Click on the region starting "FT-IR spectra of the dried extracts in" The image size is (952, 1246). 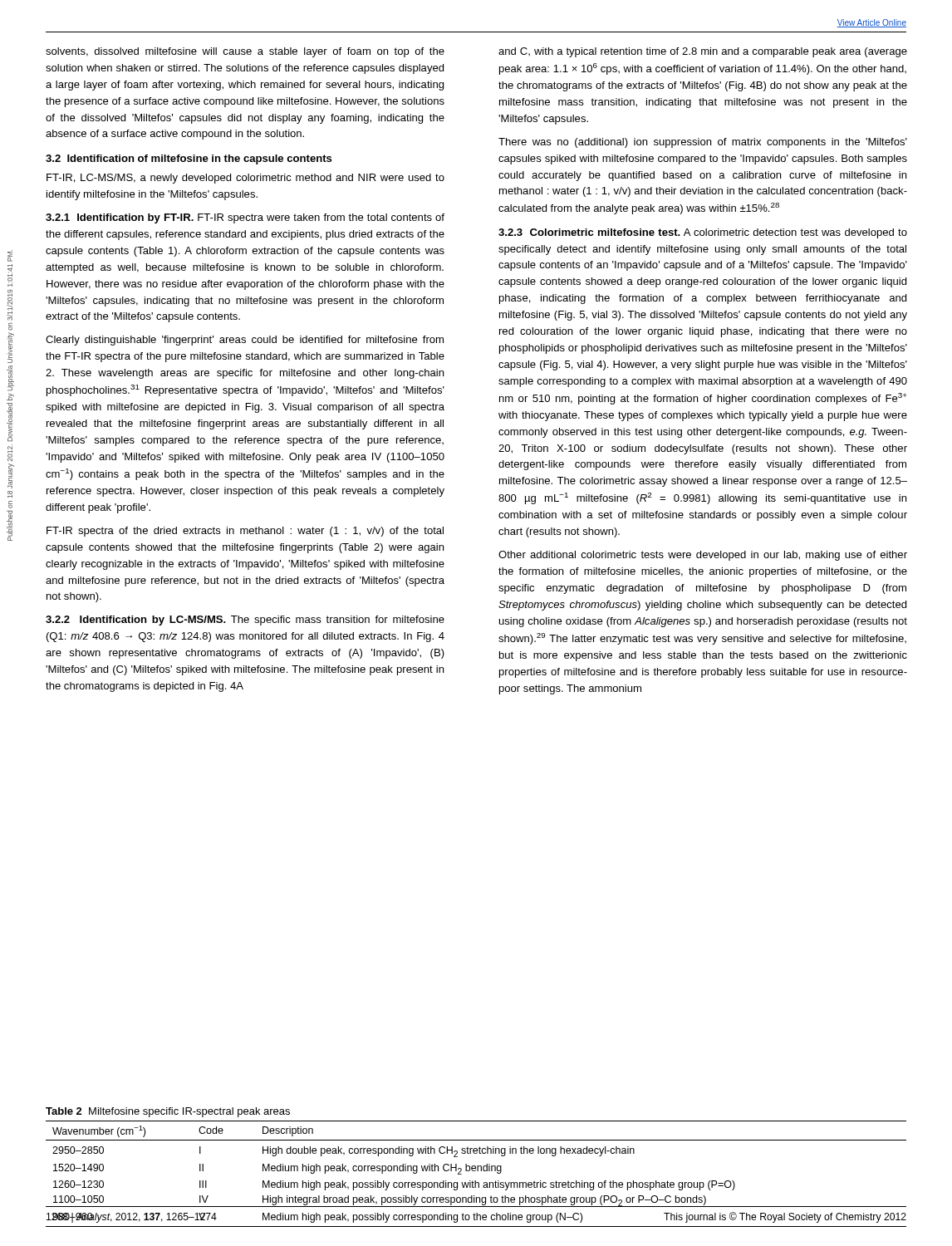click(245, 563)
